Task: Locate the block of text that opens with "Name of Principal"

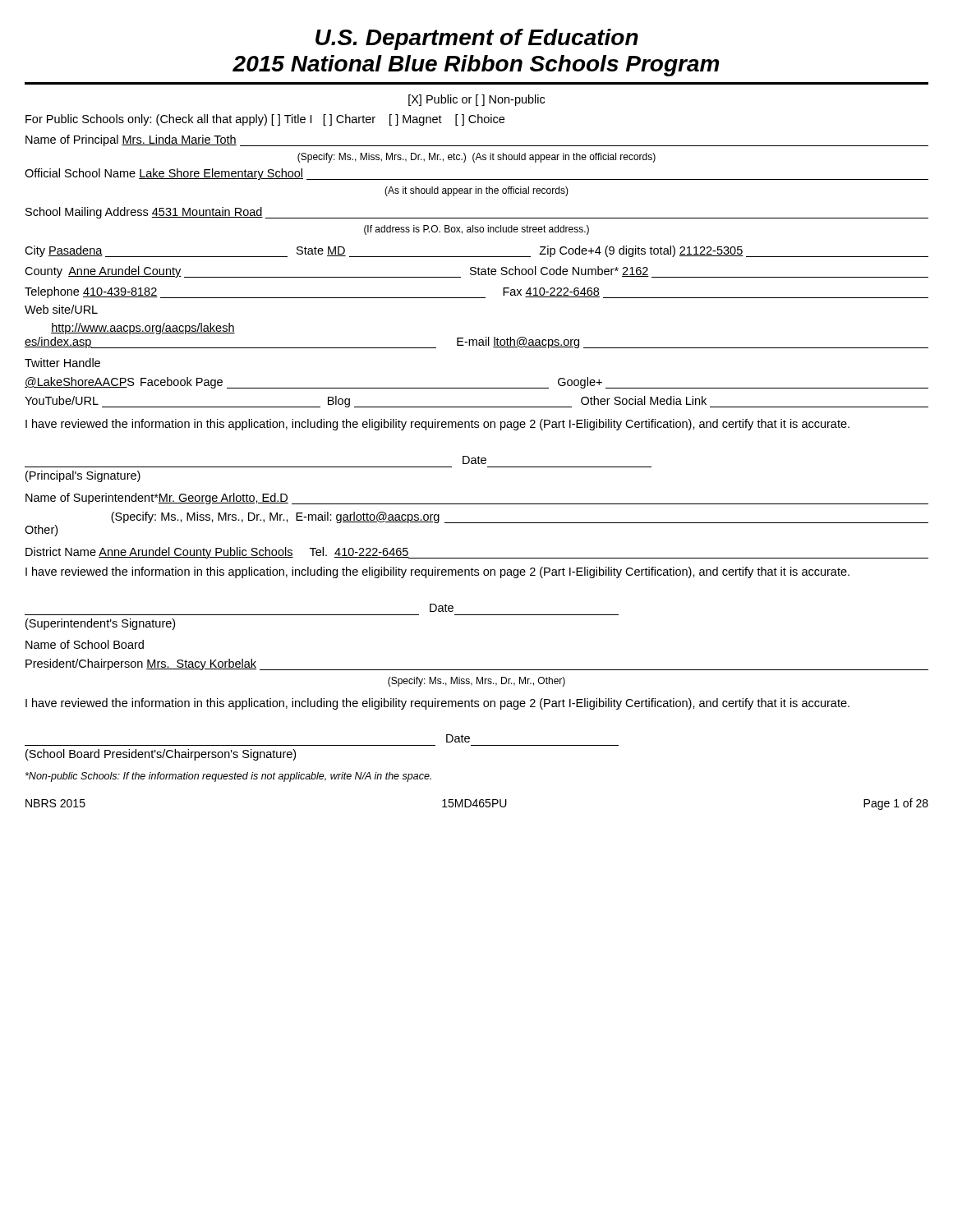Action: point(476,164)
